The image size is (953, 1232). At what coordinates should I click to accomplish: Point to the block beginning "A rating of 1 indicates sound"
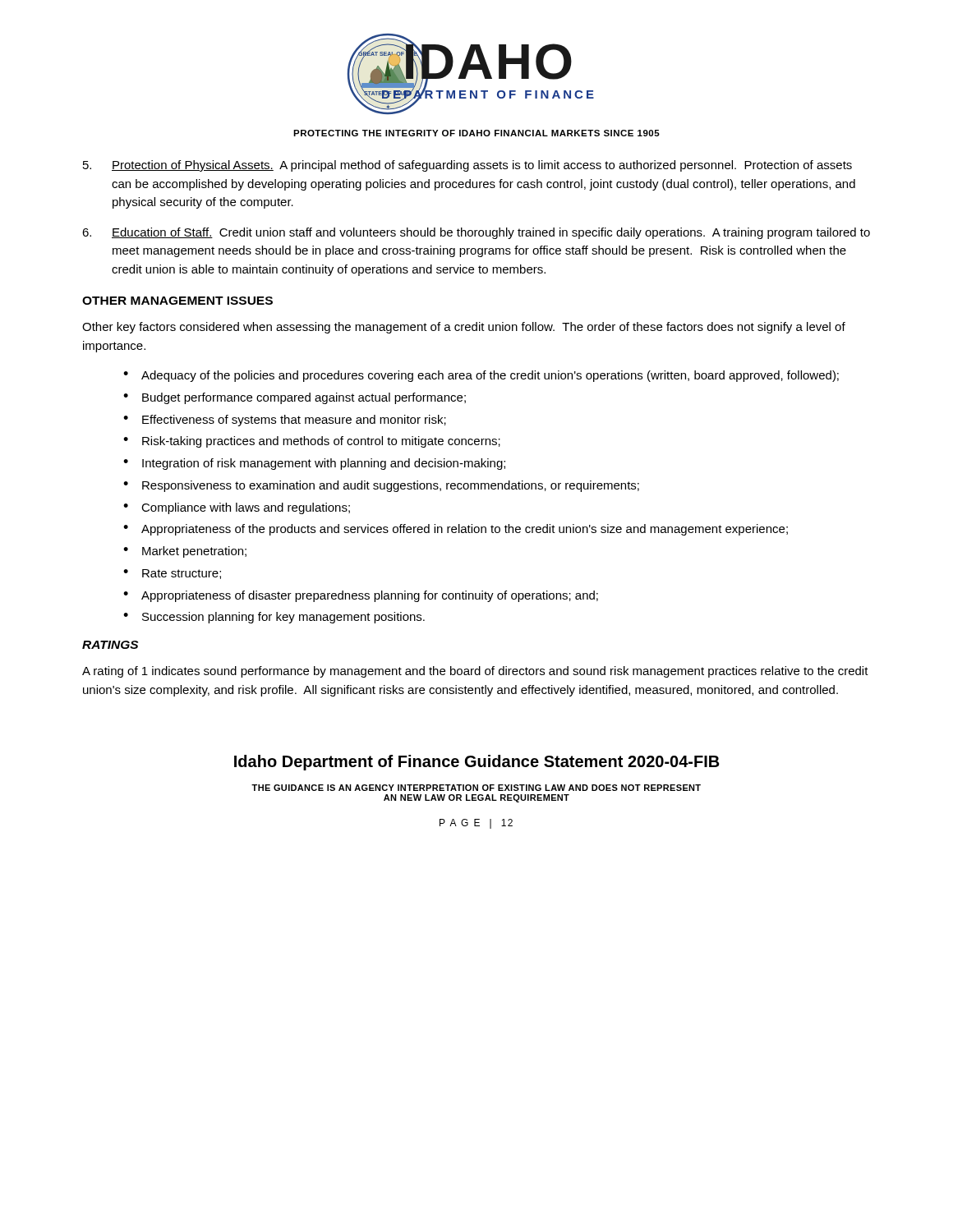[475, 680]
